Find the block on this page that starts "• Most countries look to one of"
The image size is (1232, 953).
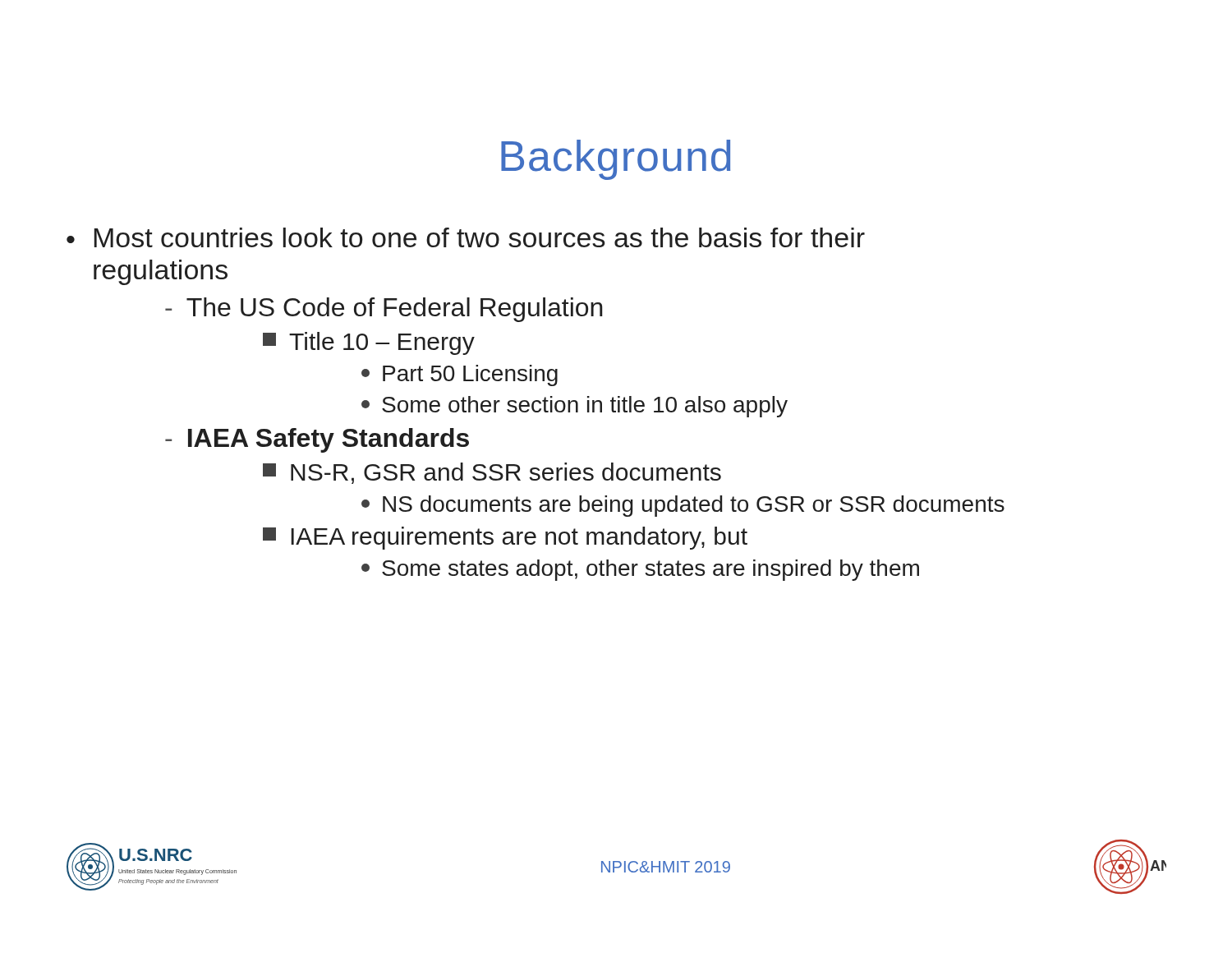click(x=465, y=254)
